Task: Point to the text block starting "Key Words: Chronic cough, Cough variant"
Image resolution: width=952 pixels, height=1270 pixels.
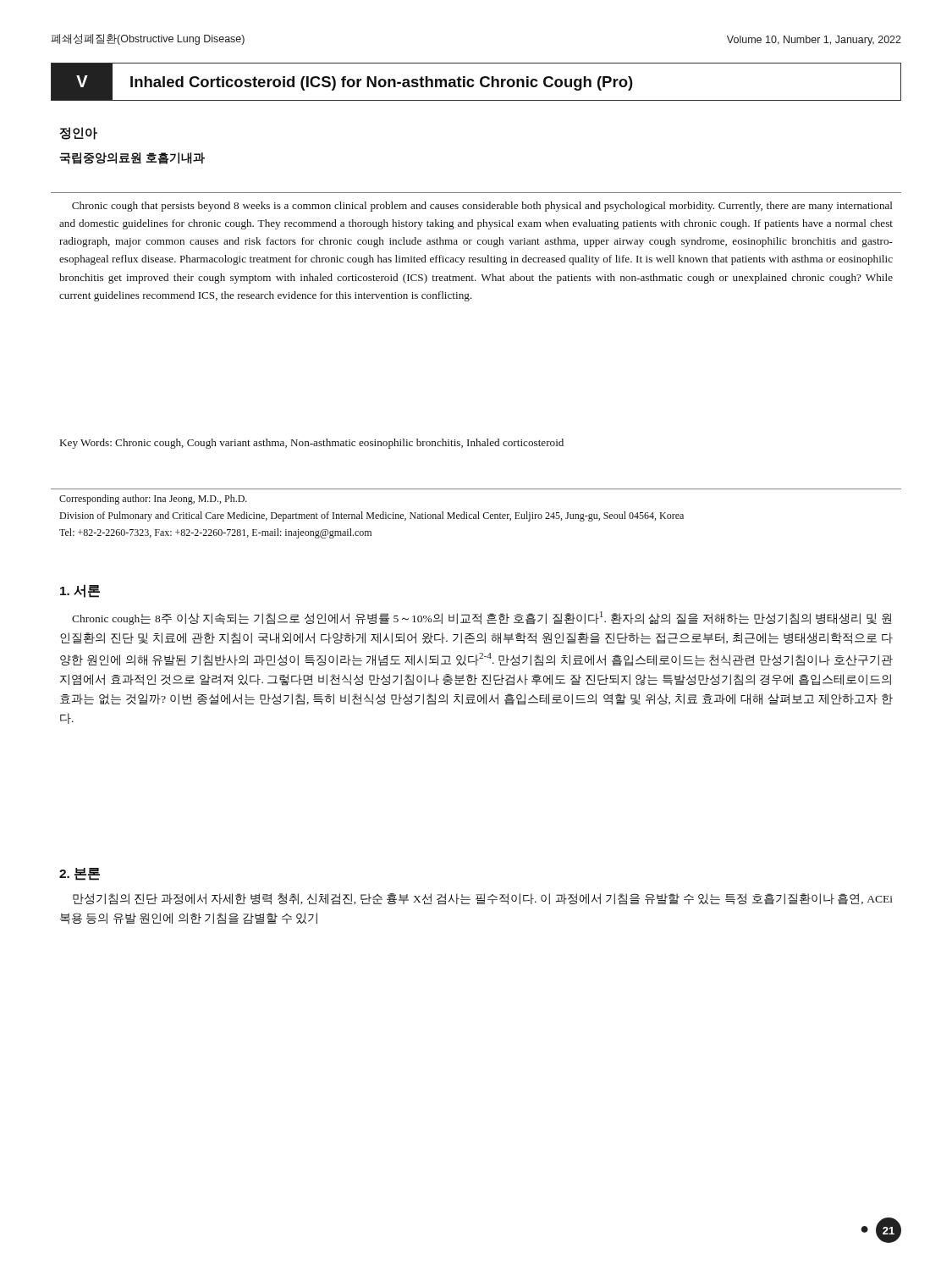Action: click(x=312, y=442)
